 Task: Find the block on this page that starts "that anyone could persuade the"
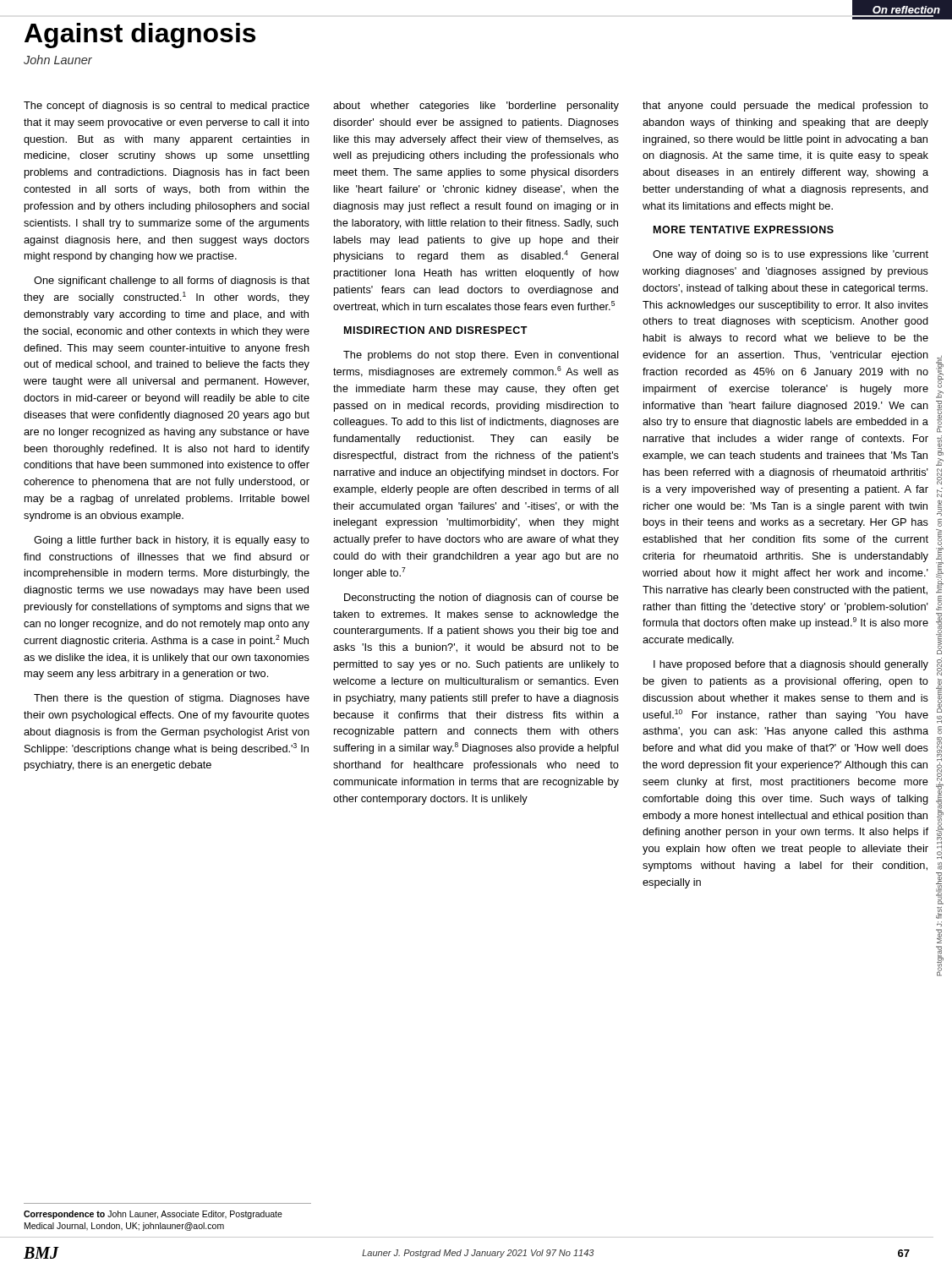(x=785, y=494)
